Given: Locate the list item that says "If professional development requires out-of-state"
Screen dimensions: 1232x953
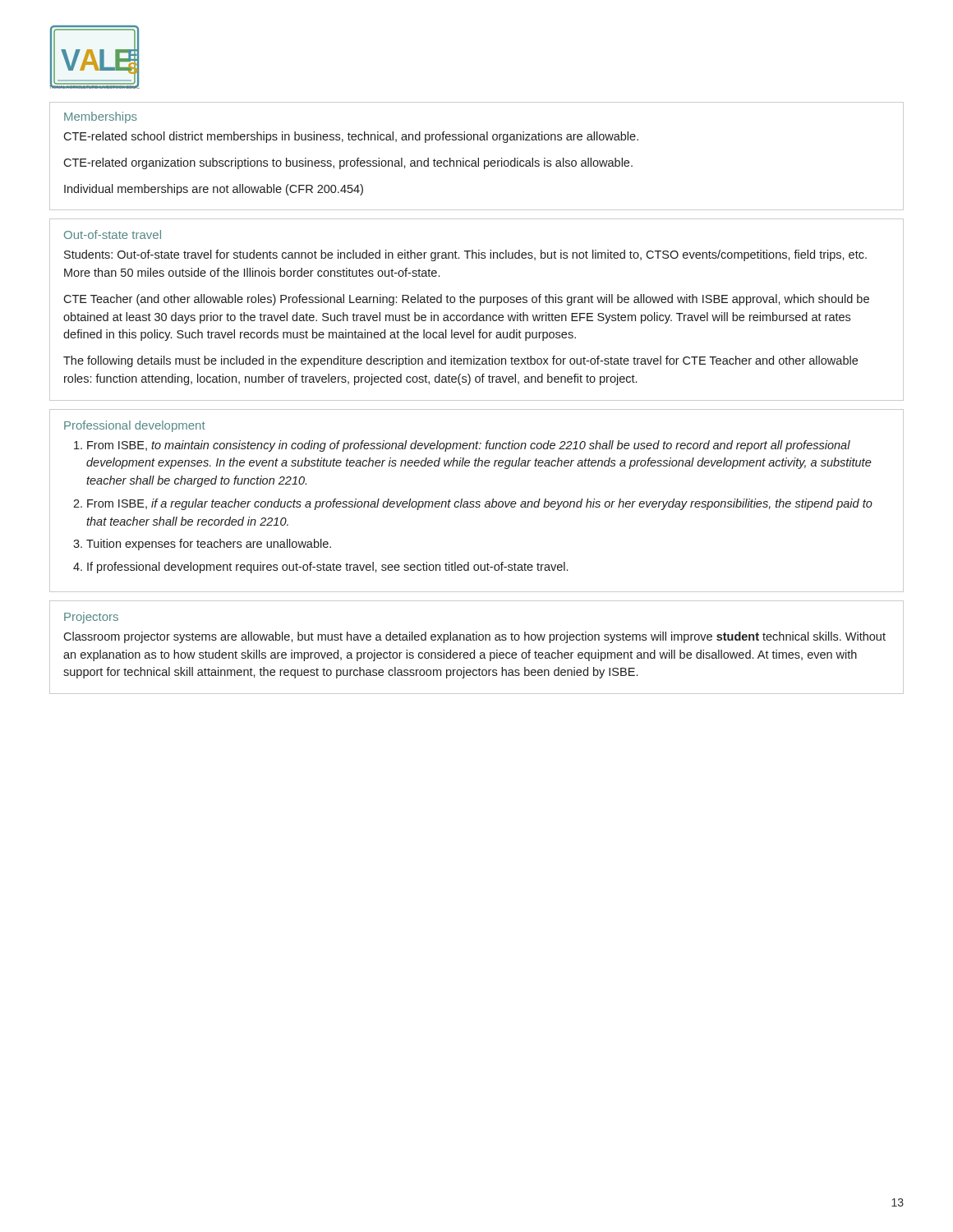Looking at the screenshot, I should (328, 567).
